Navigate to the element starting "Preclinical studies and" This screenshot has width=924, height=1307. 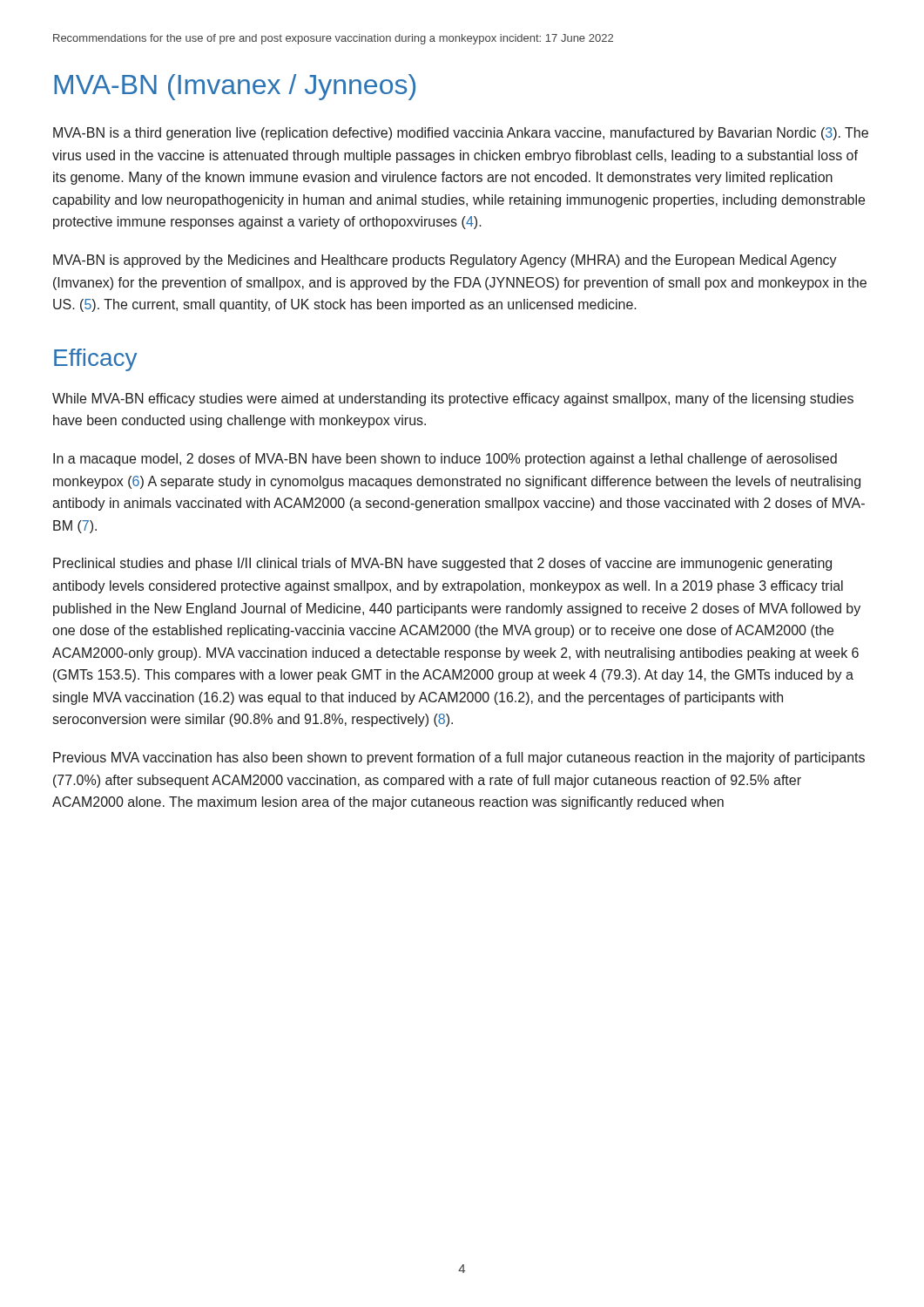tap(456, 642)
